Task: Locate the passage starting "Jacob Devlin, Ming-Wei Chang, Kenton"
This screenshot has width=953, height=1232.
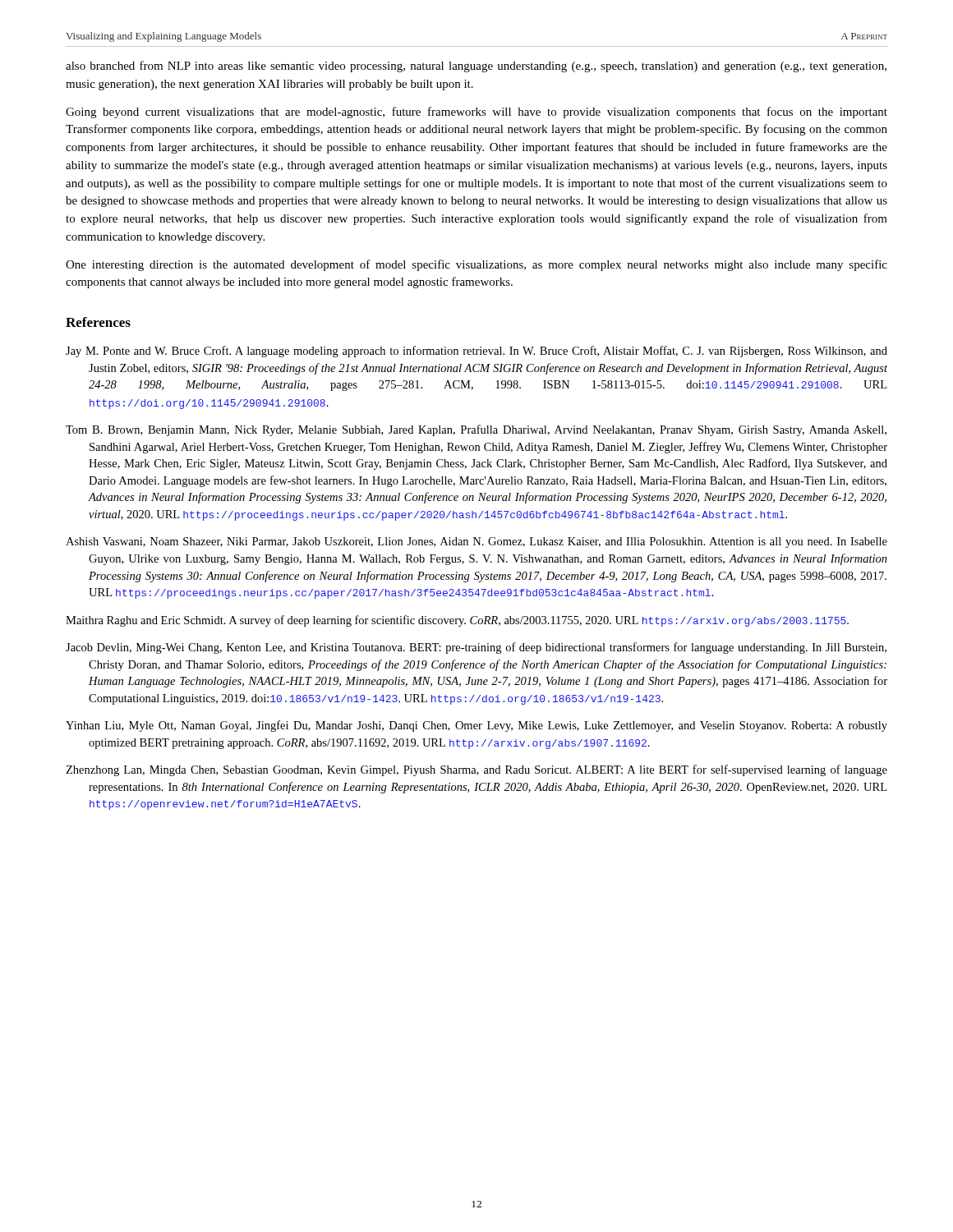Action: coord(476,673)
